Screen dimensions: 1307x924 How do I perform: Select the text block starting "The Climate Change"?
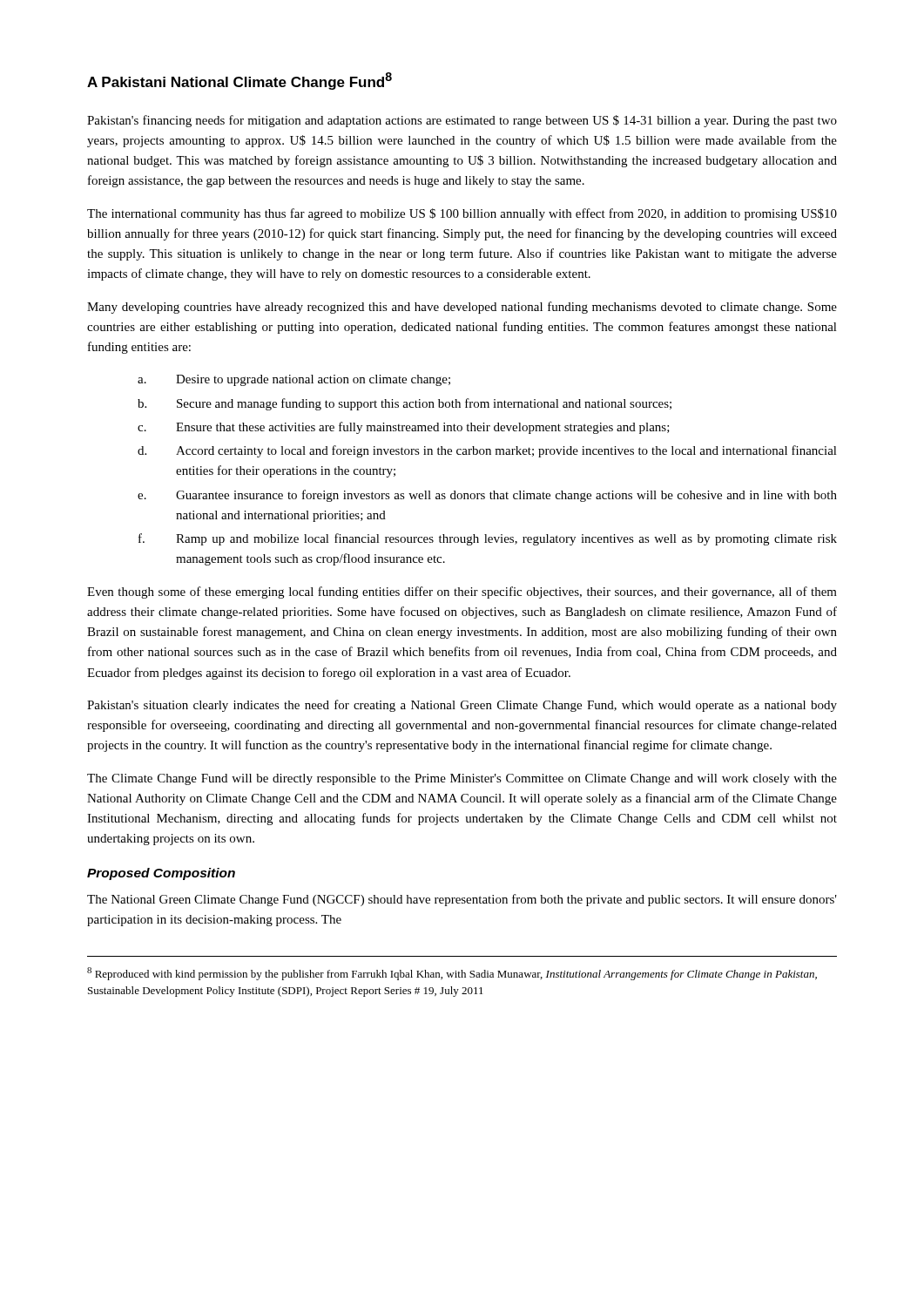(x=462, y=808)
